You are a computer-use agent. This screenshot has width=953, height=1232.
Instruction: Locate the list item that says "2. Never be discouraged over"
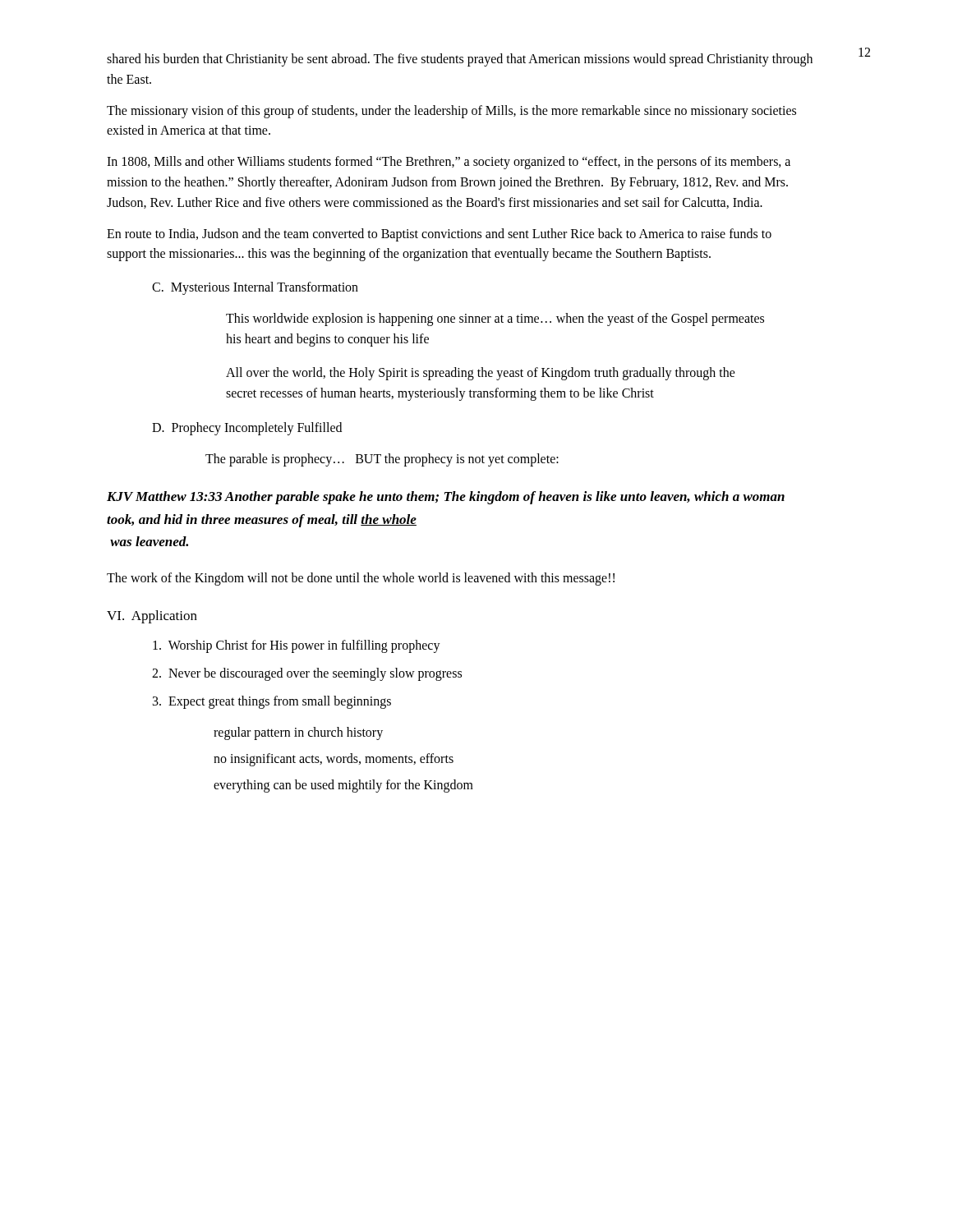click(x=307, y=673)
